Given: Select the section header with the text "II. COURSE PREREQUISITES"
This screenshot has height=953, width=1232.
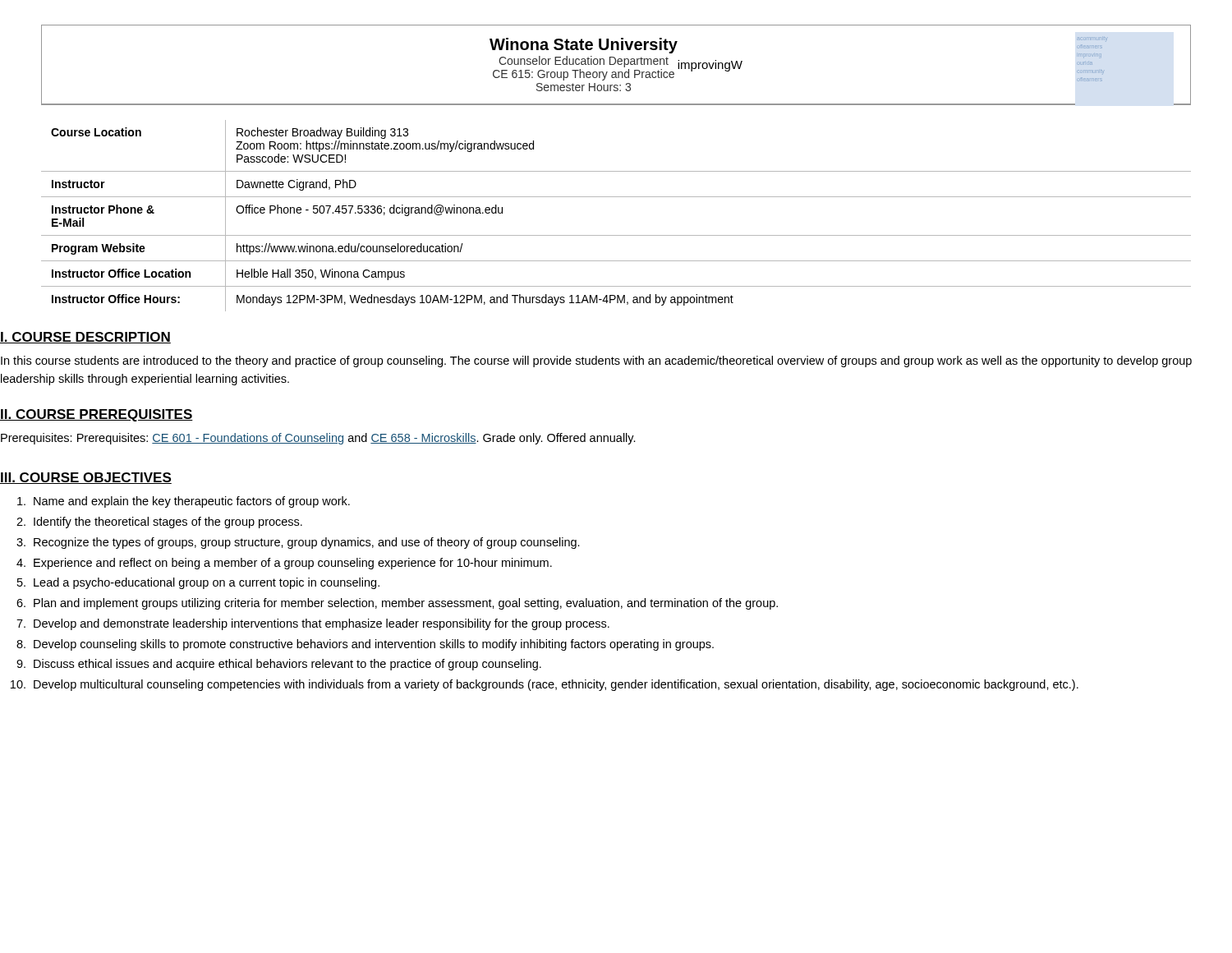Looking at the screenshot, I should click(96, 414).
